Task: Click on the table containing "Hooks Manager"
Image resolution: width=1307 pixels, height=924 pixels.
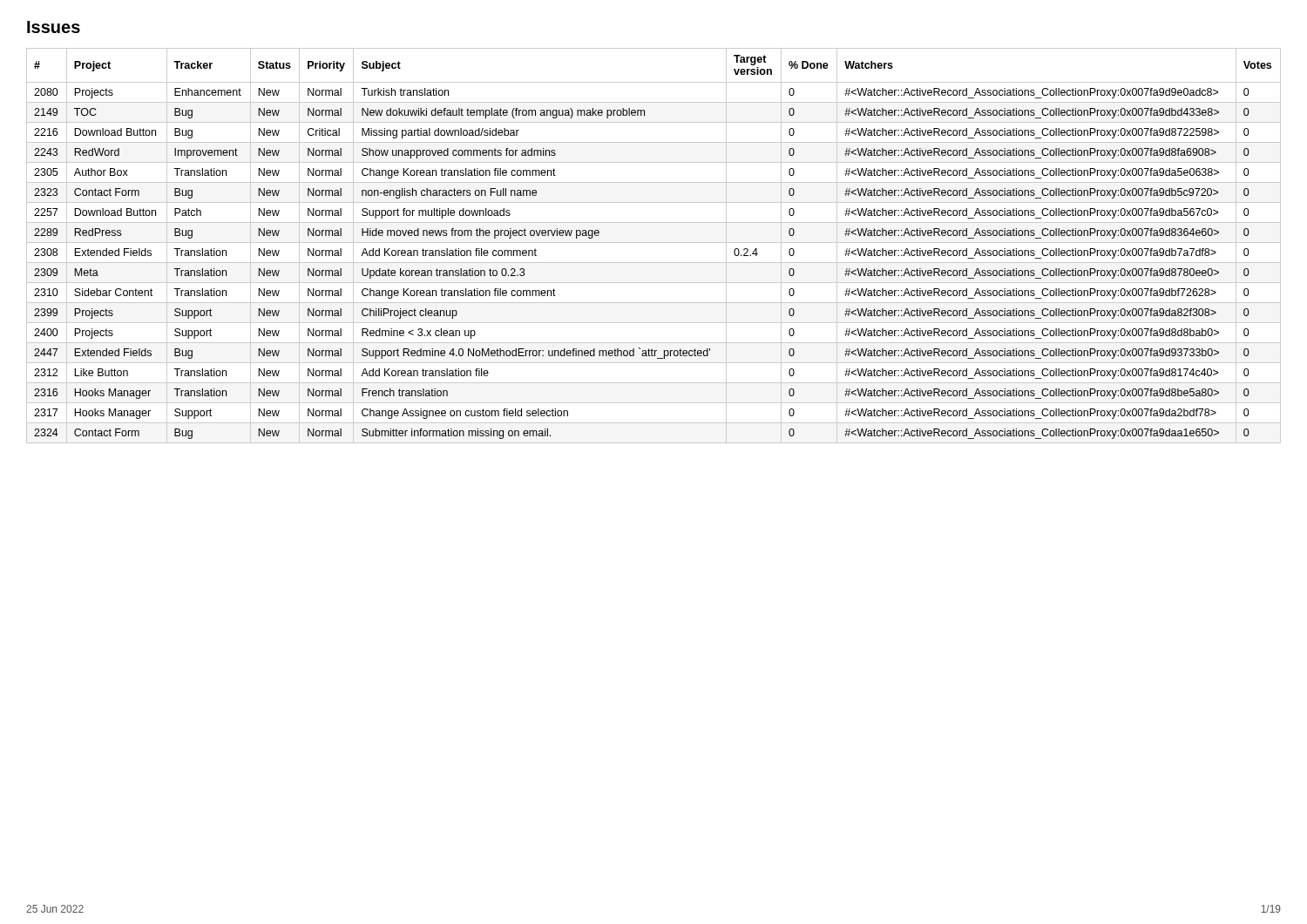Action: point(654,246)
